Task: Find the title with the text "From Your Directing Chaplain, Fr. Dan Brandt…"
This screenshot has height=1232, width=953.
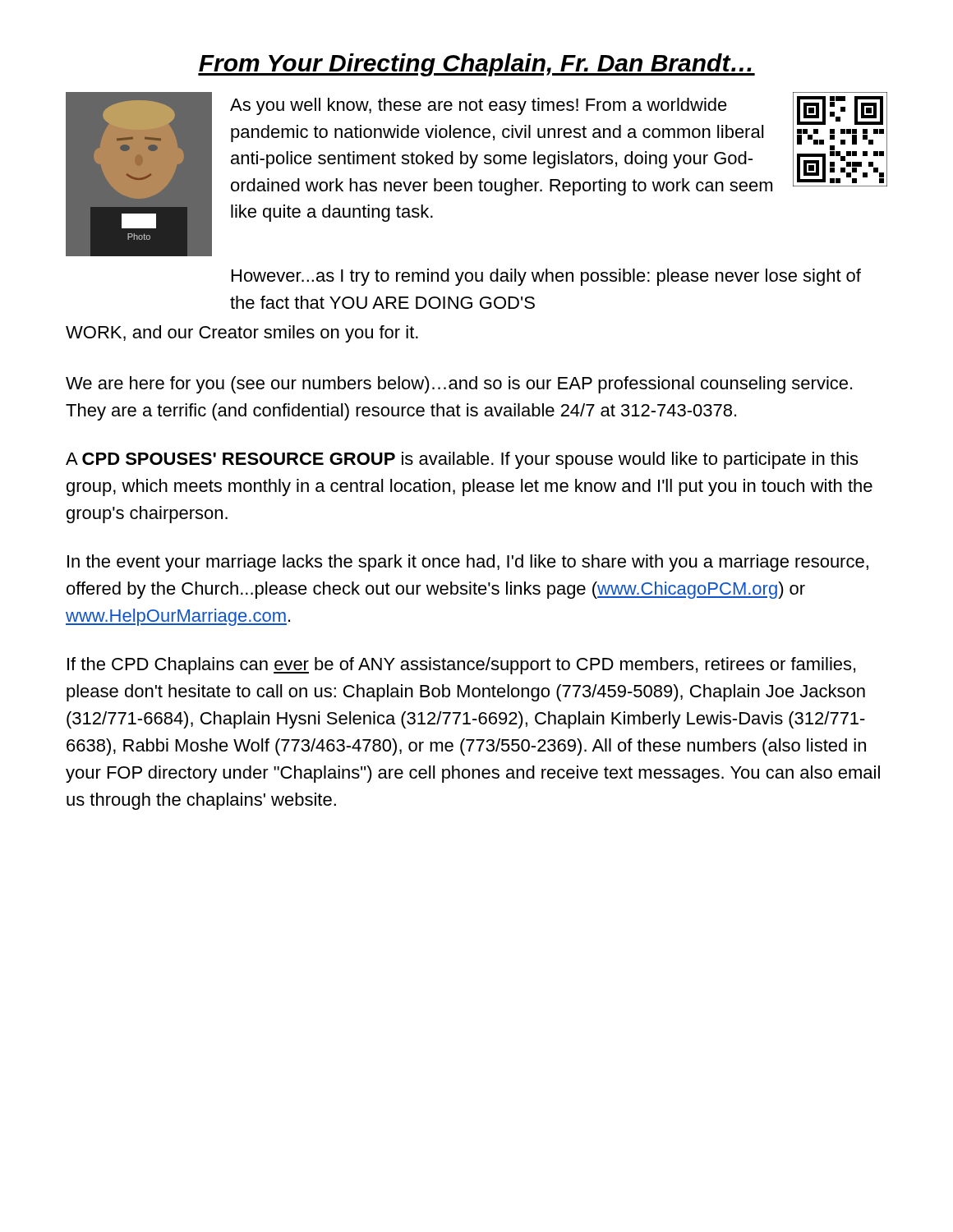Action: pyautogui.click(x=476, y=63)
